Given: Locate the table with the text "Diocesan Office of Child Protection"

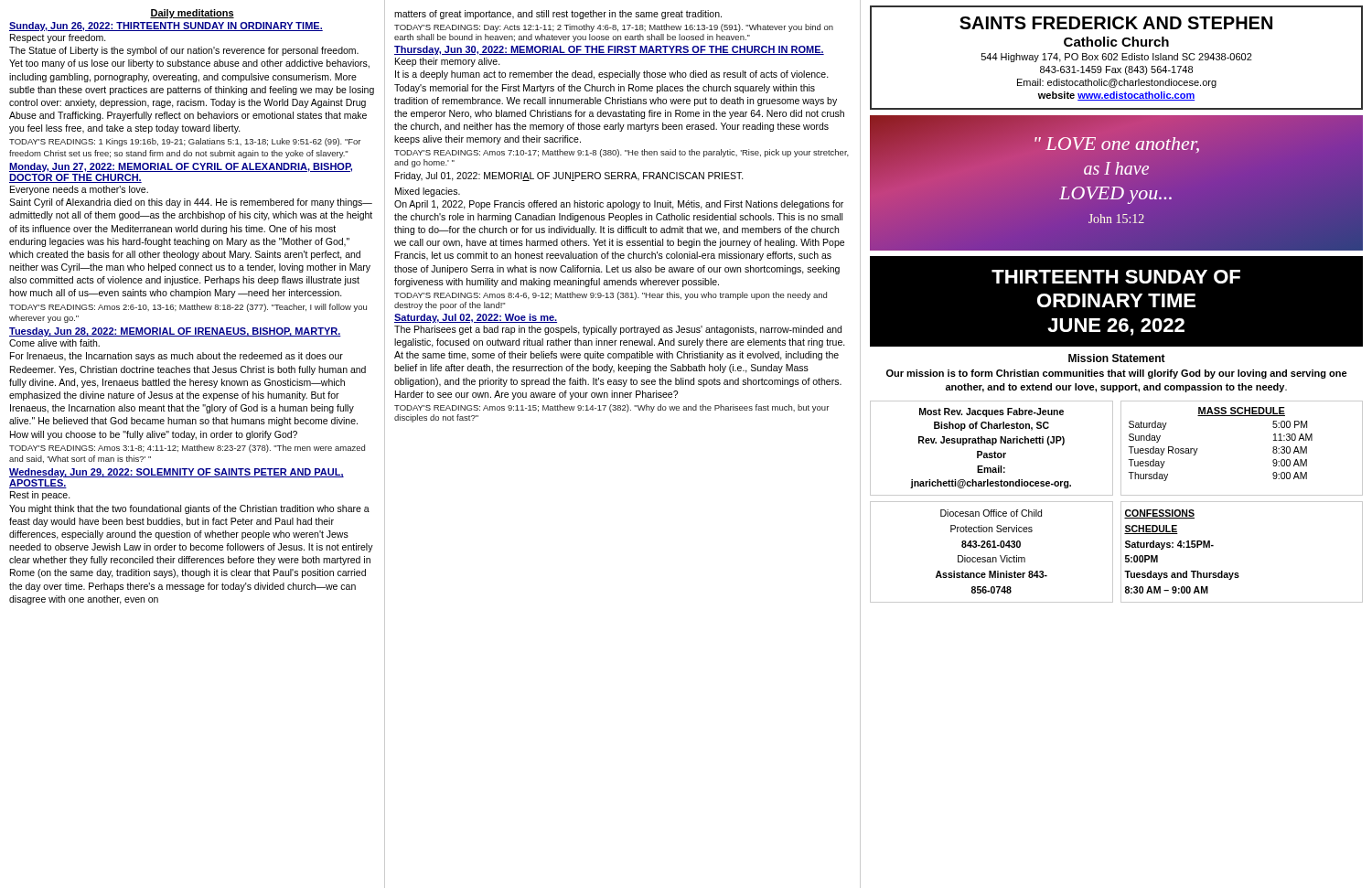Looking at the screenshot, I should pos(991,552).
